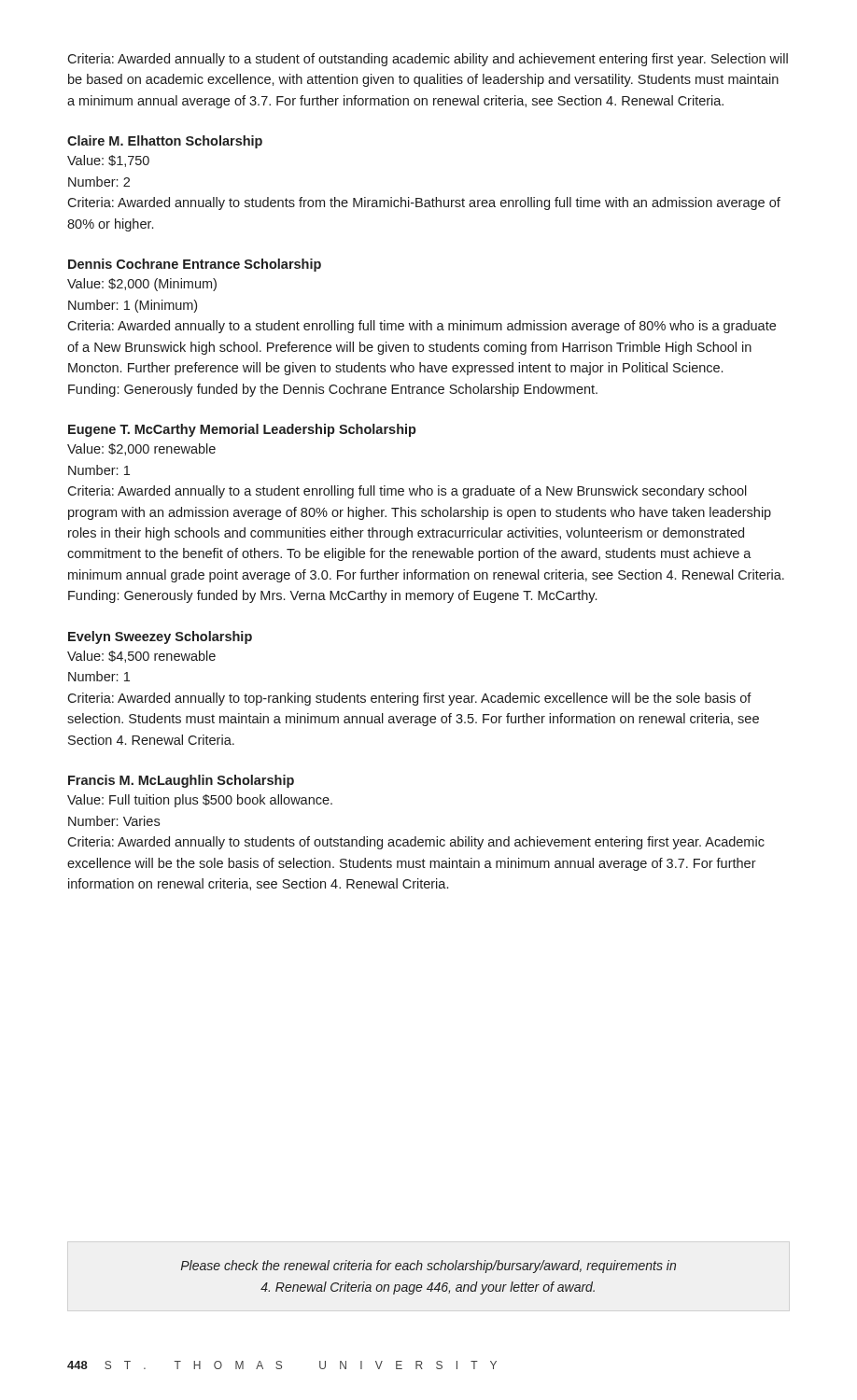The image size is (857, 1400).
Task: Locate the block starting "Value: $1,750"
Action: [x=108, y=161]
